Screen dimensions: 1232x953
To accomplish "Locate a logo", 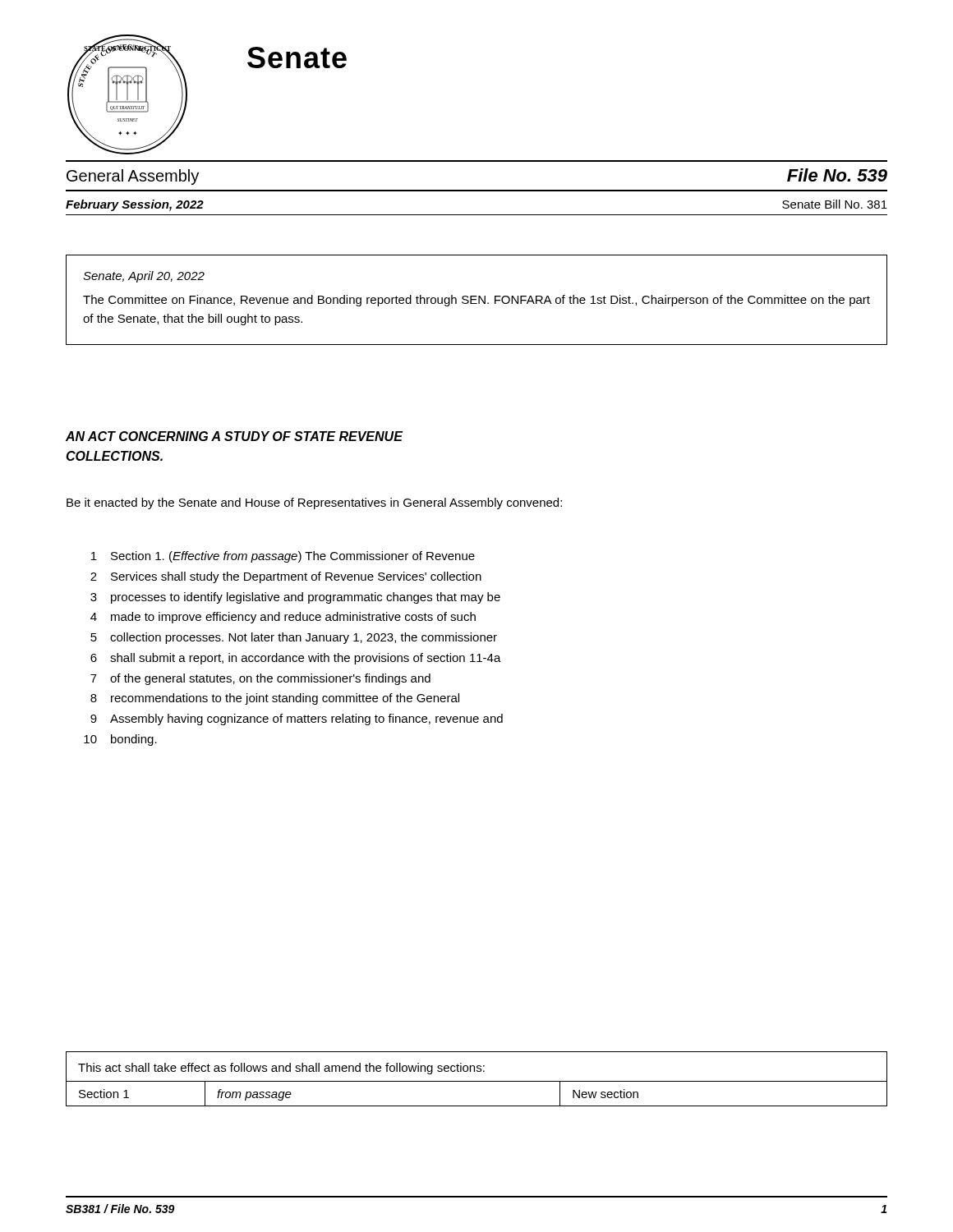I will click(x=131, y=96).
